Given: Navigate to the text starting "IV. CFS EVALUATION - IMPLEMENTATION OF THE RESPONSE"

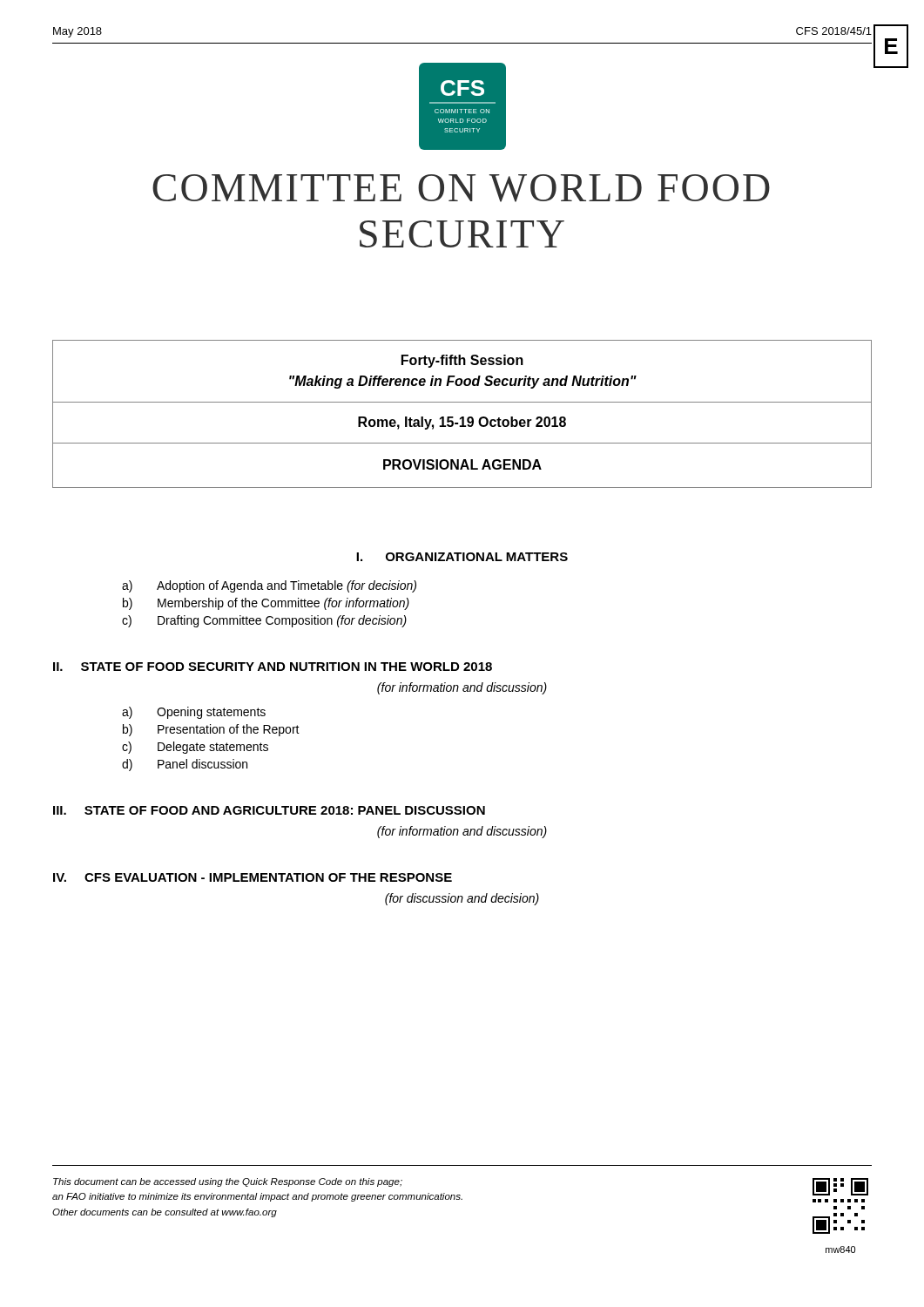Looking at the screenshot, I should click(252, 877).
